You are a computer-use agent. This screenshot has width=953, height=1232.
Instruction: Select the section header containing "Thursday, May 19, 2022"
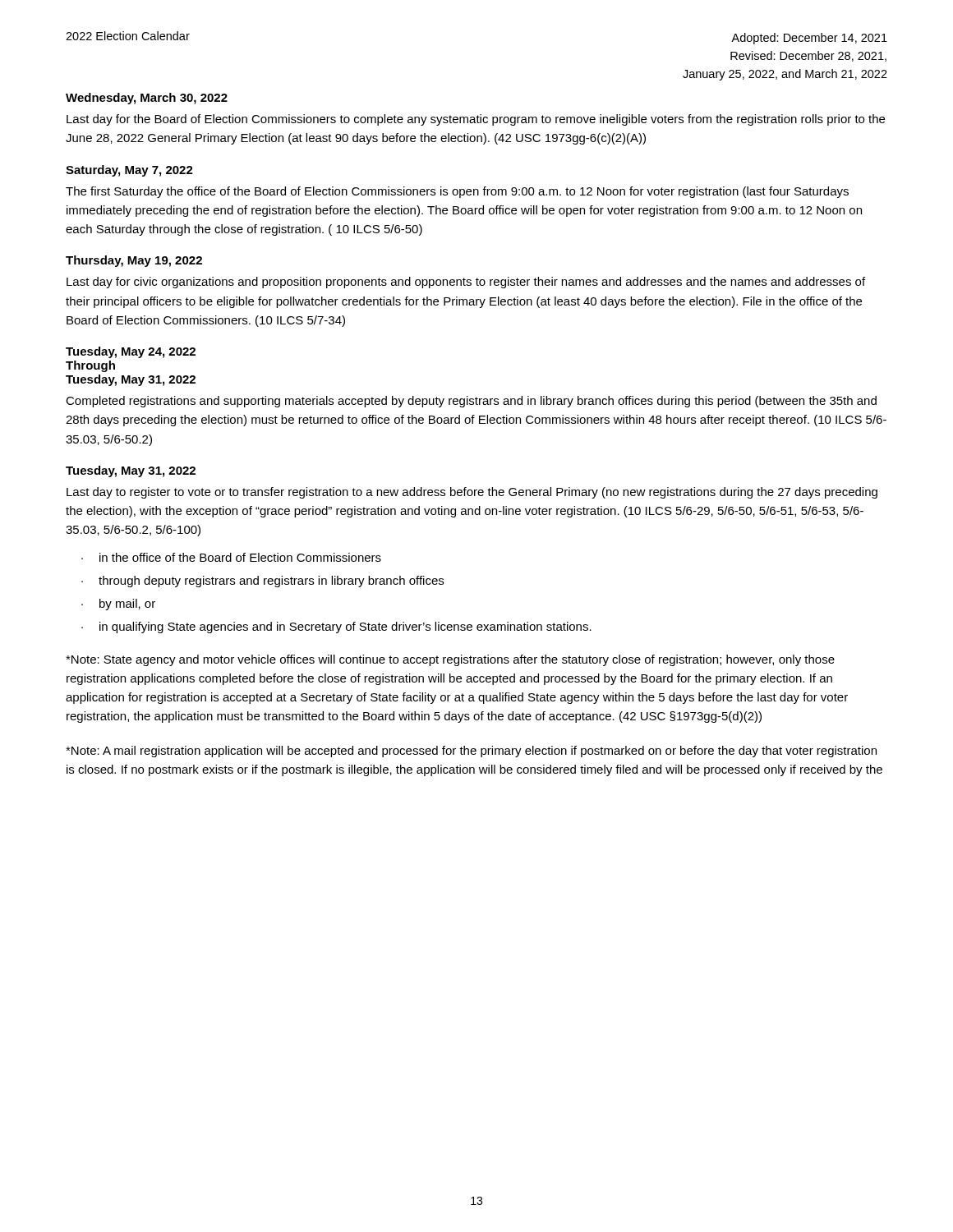(x=134, y=260)
